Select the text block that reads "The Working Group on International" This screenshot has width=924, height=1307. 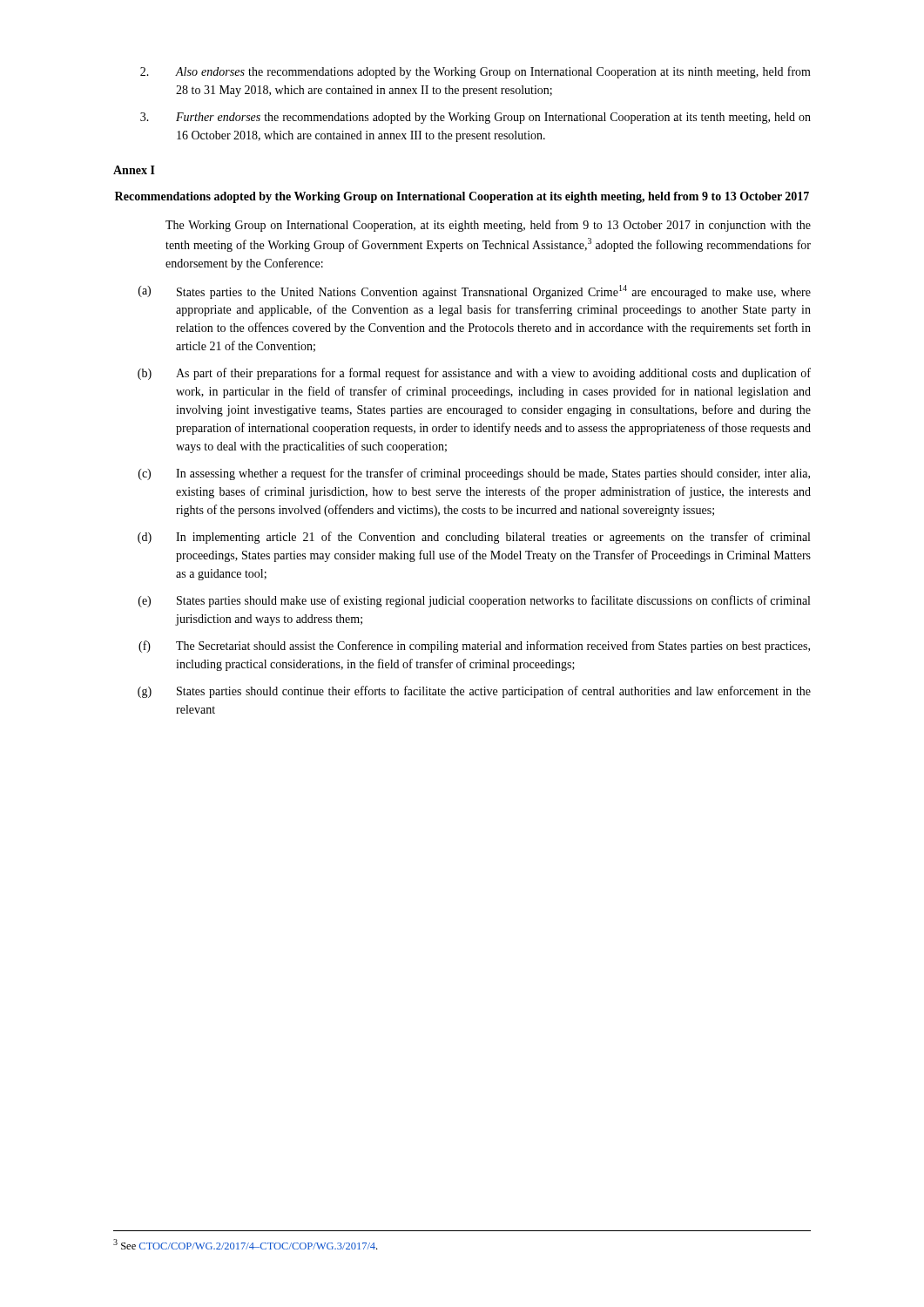[462, 244]
